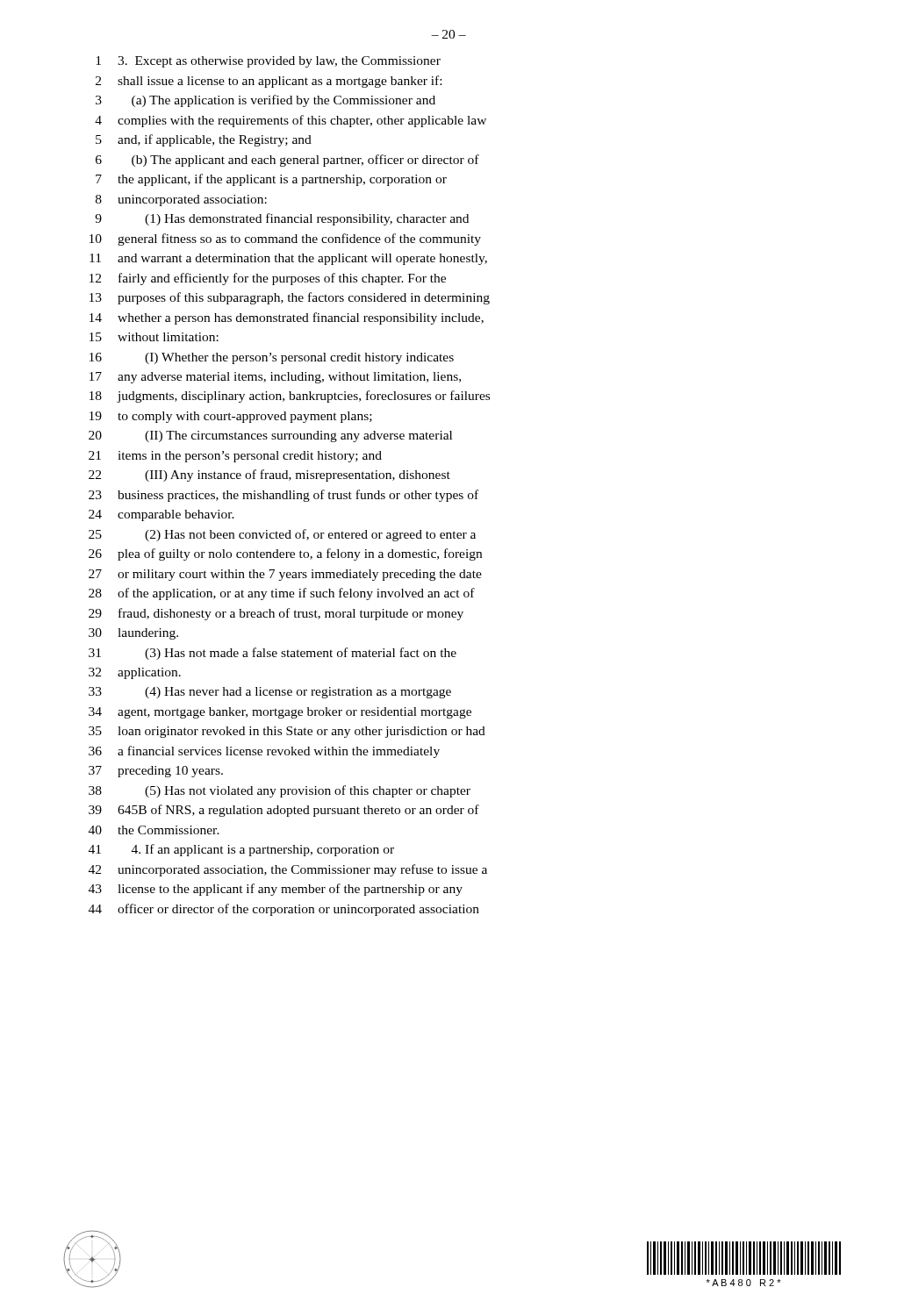
Task: Click on the element starting "Except as otherwise provided by law, the Commissioner"
Action: (x=457, y=485)
